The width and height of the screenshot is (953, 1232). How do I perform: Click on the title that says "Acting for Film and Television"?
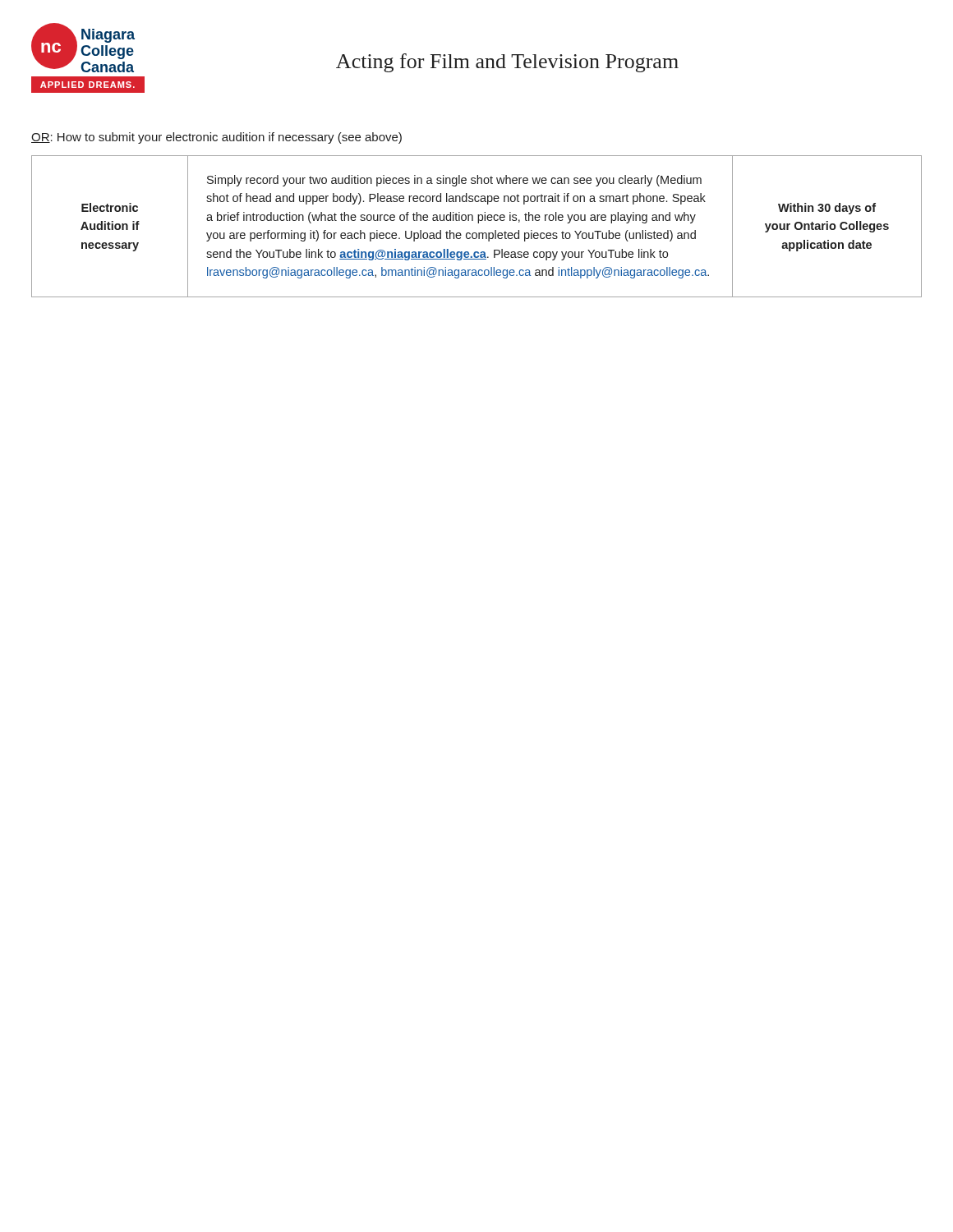pos(507,61)
